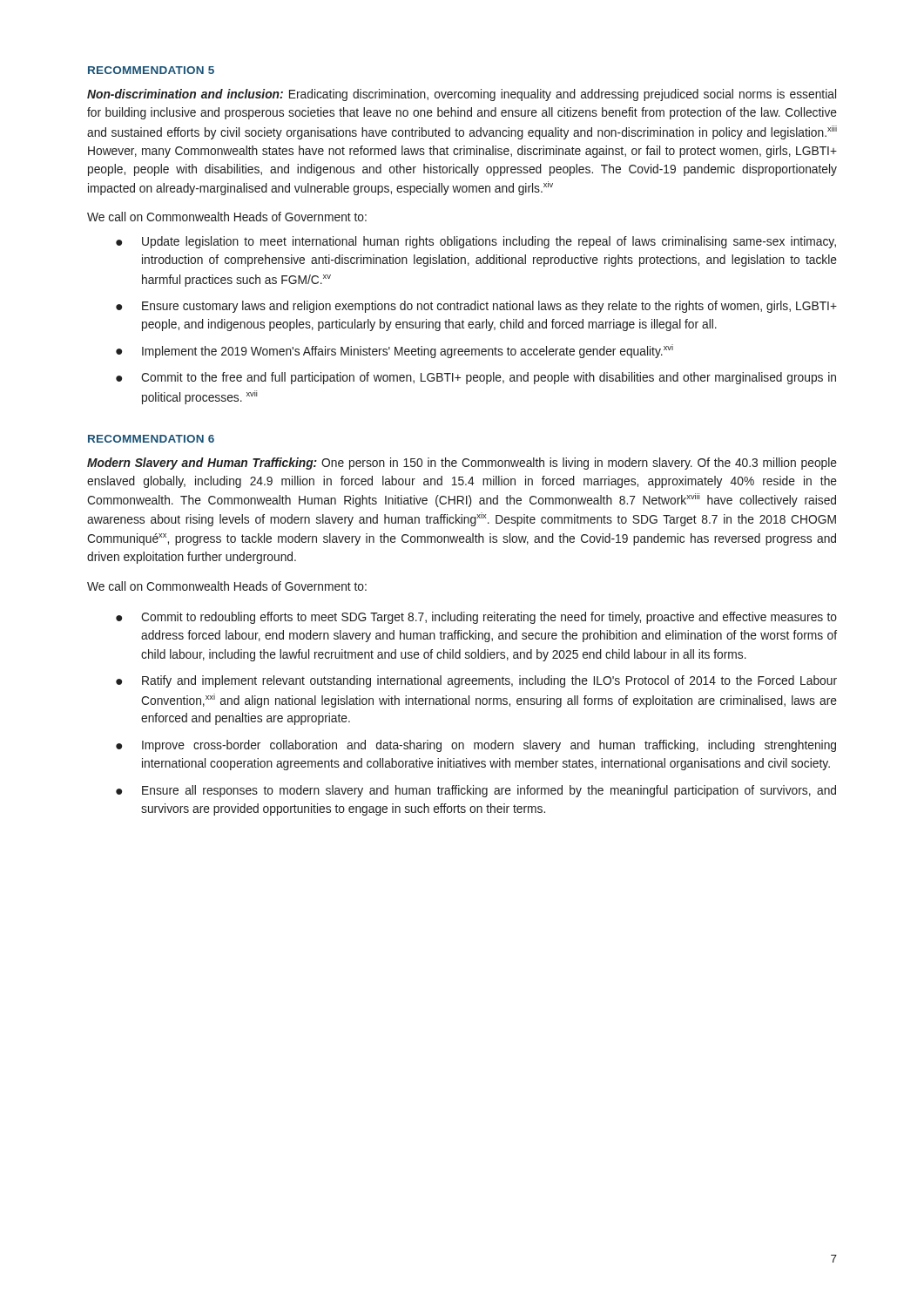The height and width of the screenshot is (1307, 924).
Task: Where is the passage that starts "● Improve cross-border collaboration and"?
Action: 476,755
